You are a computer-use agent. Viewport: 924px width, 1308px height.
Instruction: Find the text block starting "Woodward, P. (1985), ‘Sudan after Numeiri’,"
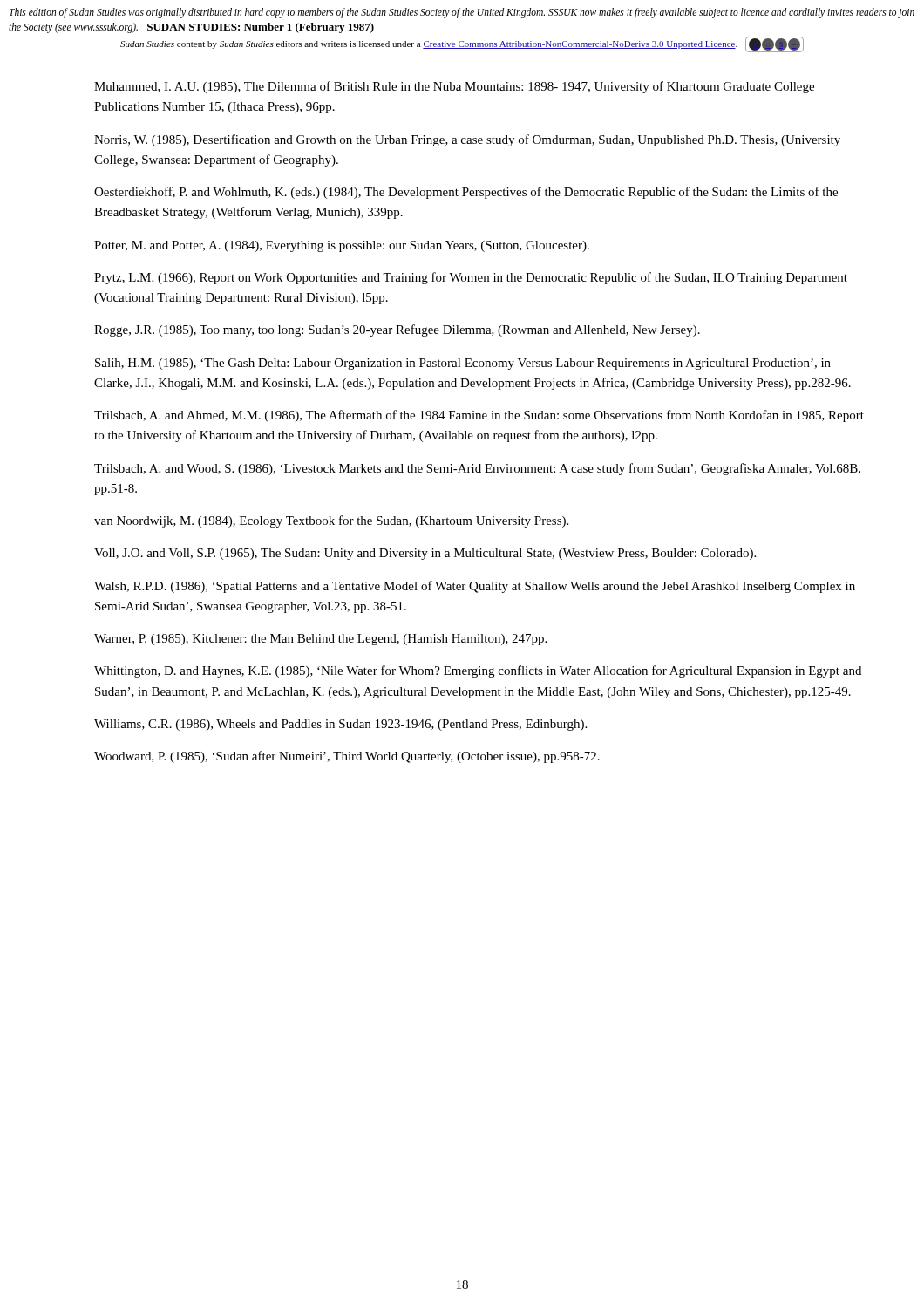[x=347, y=756]
